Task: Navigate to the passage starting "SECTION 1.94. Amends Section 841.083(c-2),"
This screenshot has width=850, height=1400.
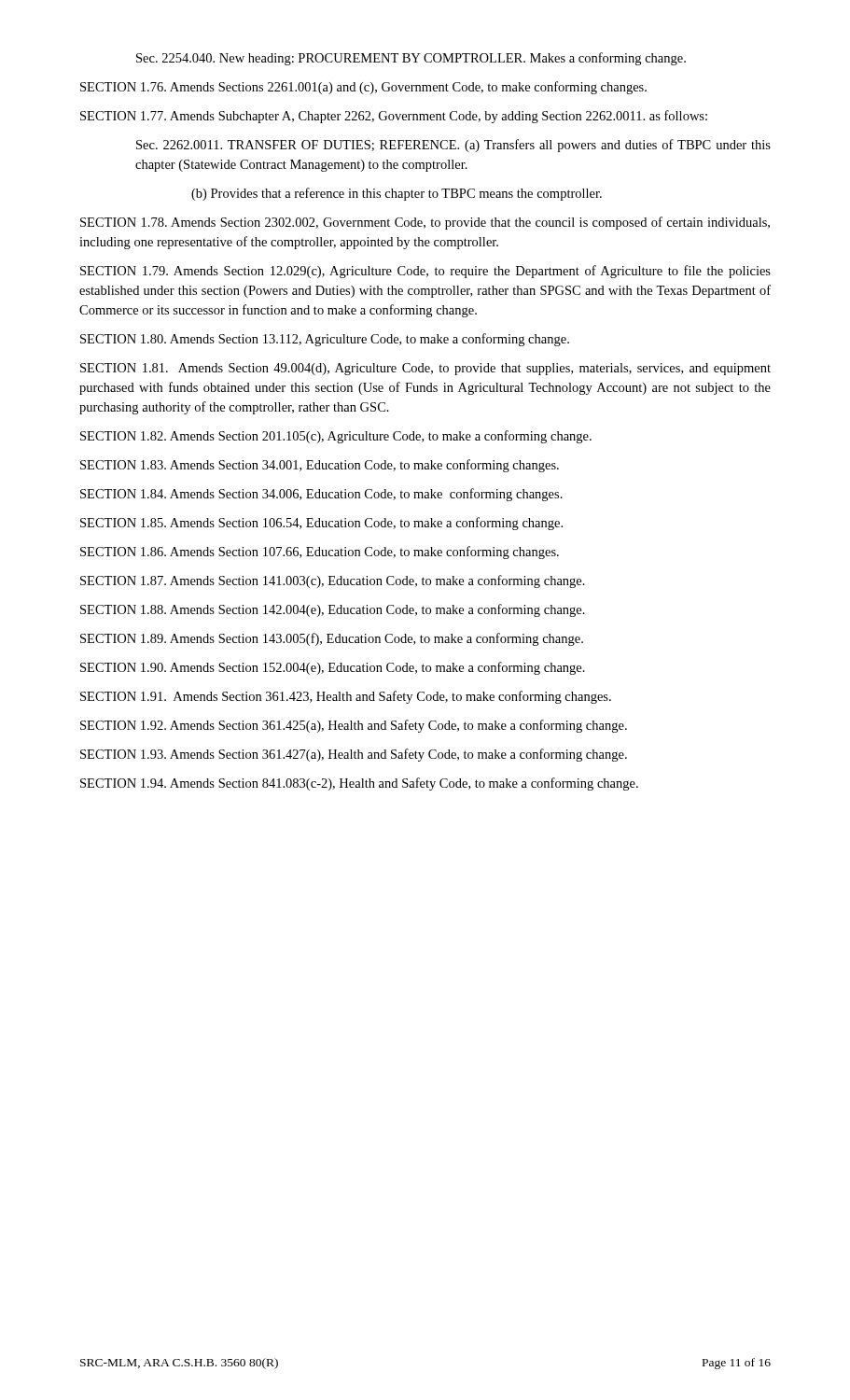Action: pos(425,784)
